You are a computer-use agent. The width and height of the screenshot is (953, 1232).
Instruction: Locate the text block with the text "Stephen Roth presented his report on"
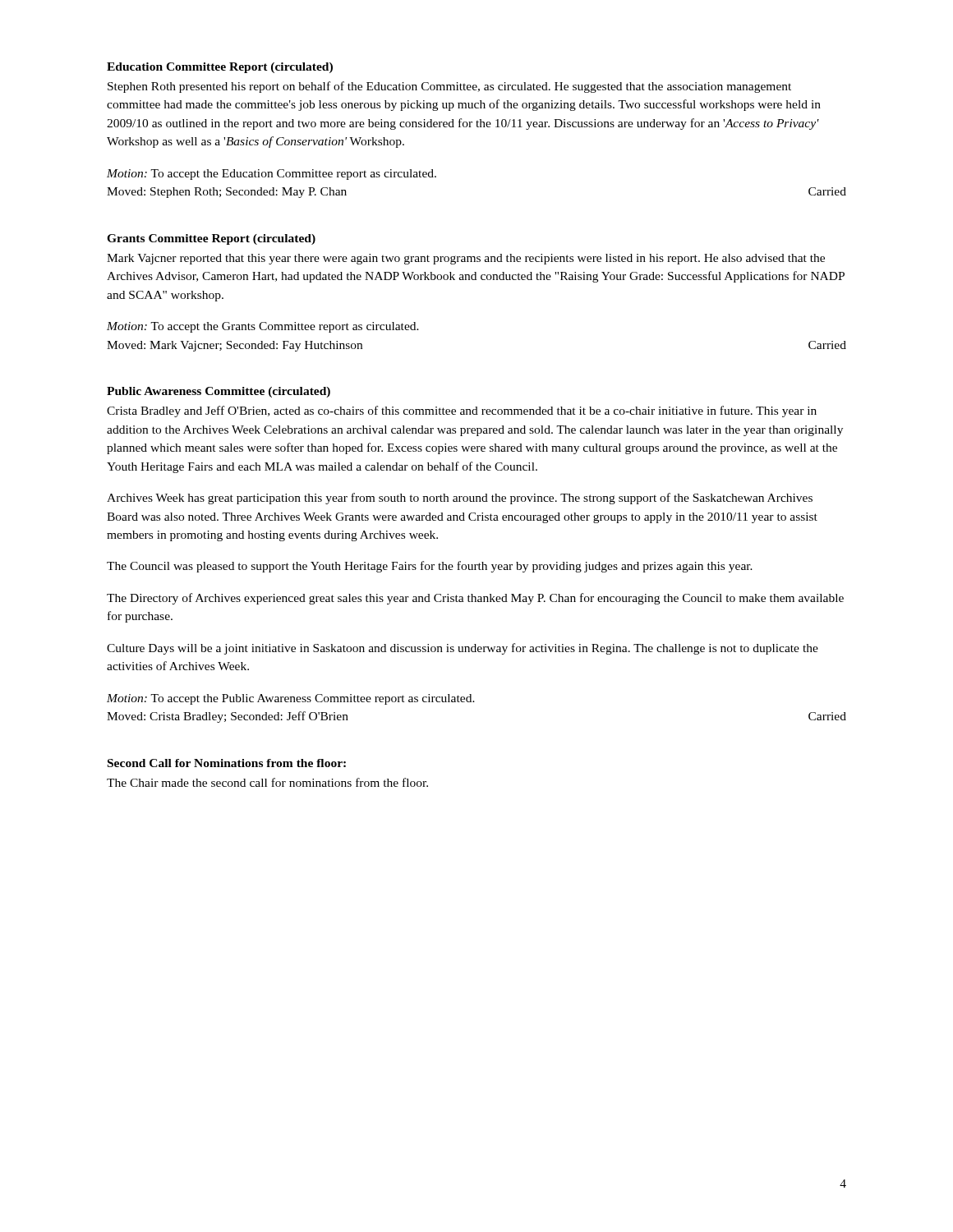(464, 114)
